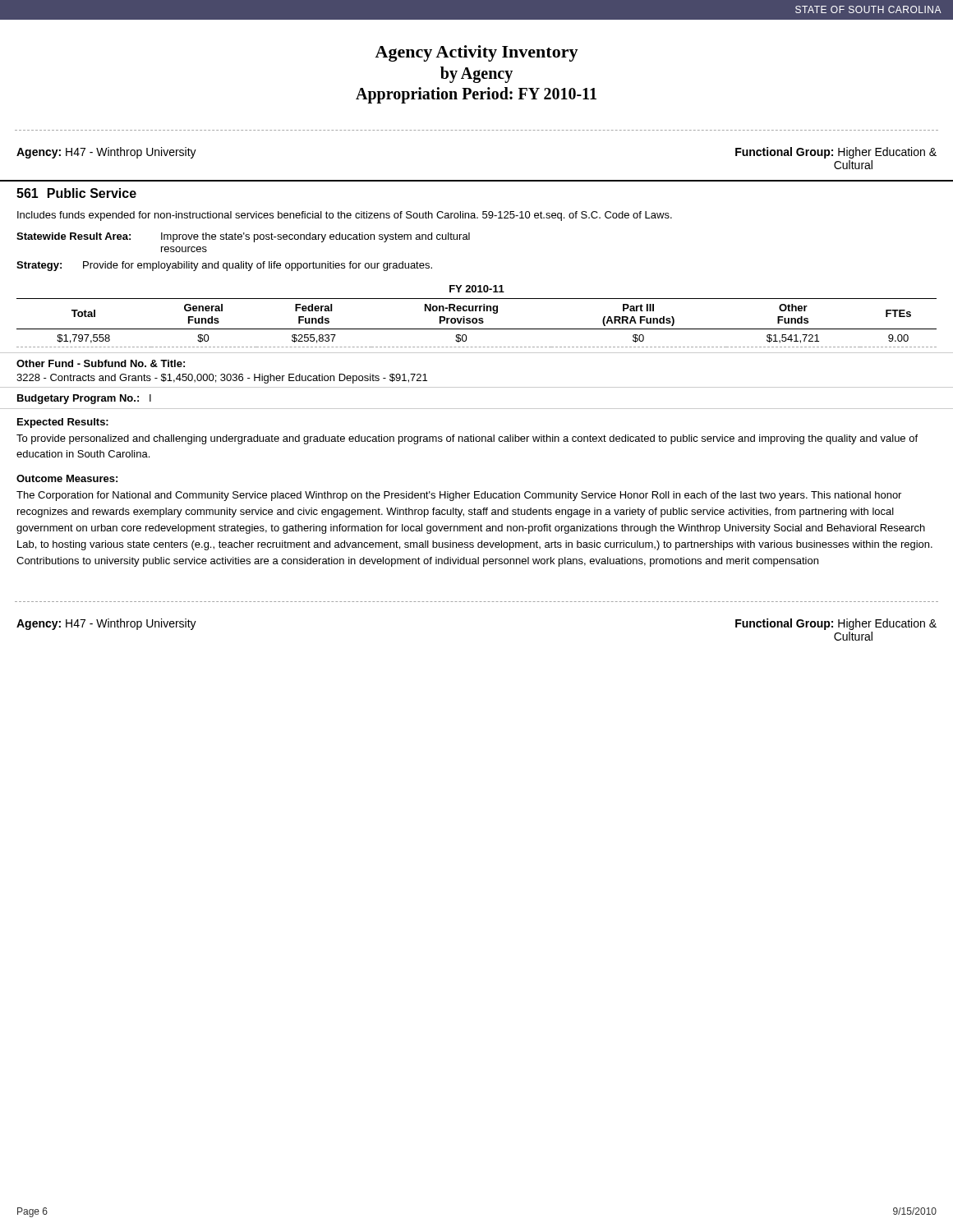Click on the text starting "Includes funds expended for non-instructional"

point(344,215)
